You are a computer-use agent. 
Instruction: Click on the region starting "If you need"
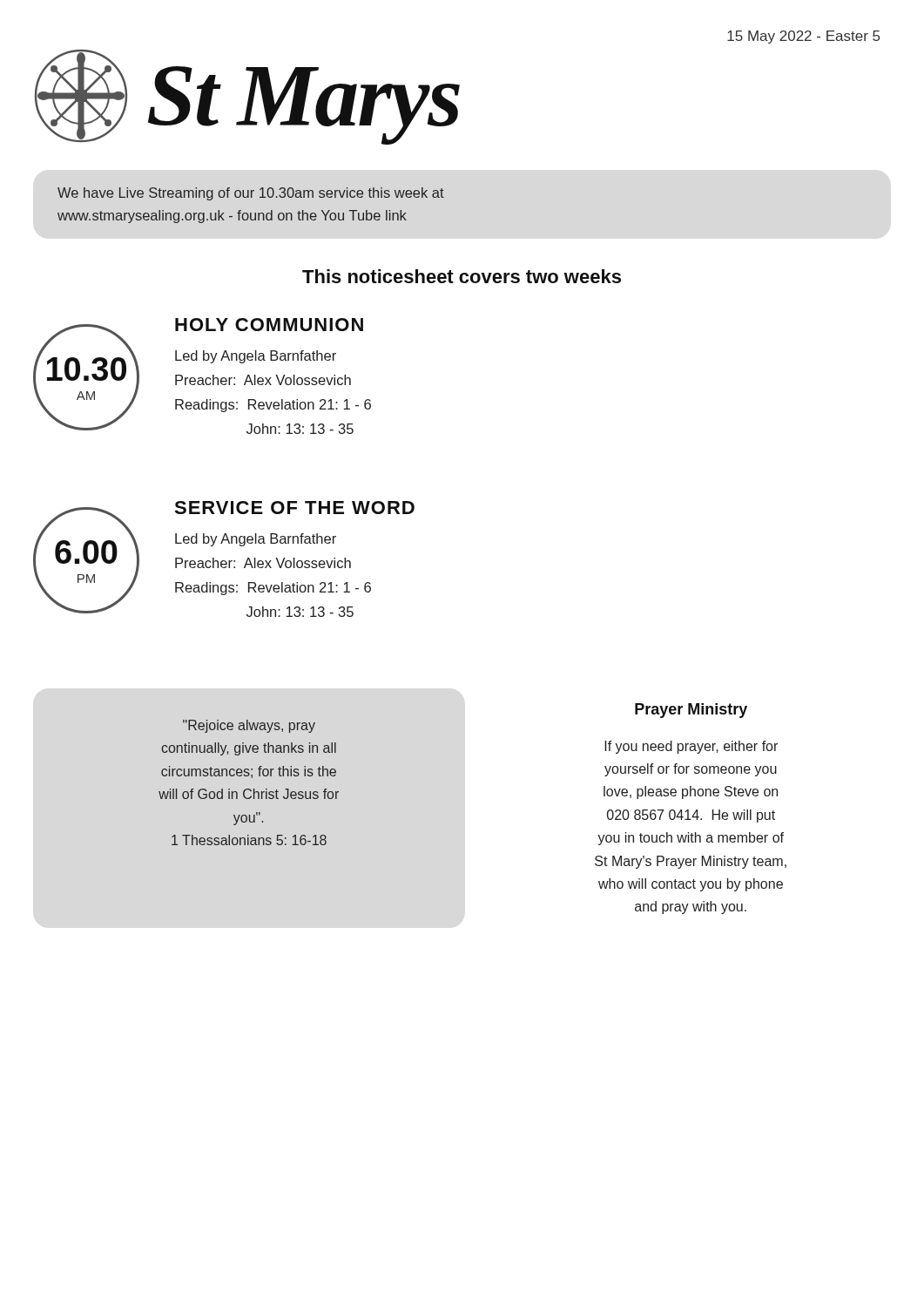(691, 826)
